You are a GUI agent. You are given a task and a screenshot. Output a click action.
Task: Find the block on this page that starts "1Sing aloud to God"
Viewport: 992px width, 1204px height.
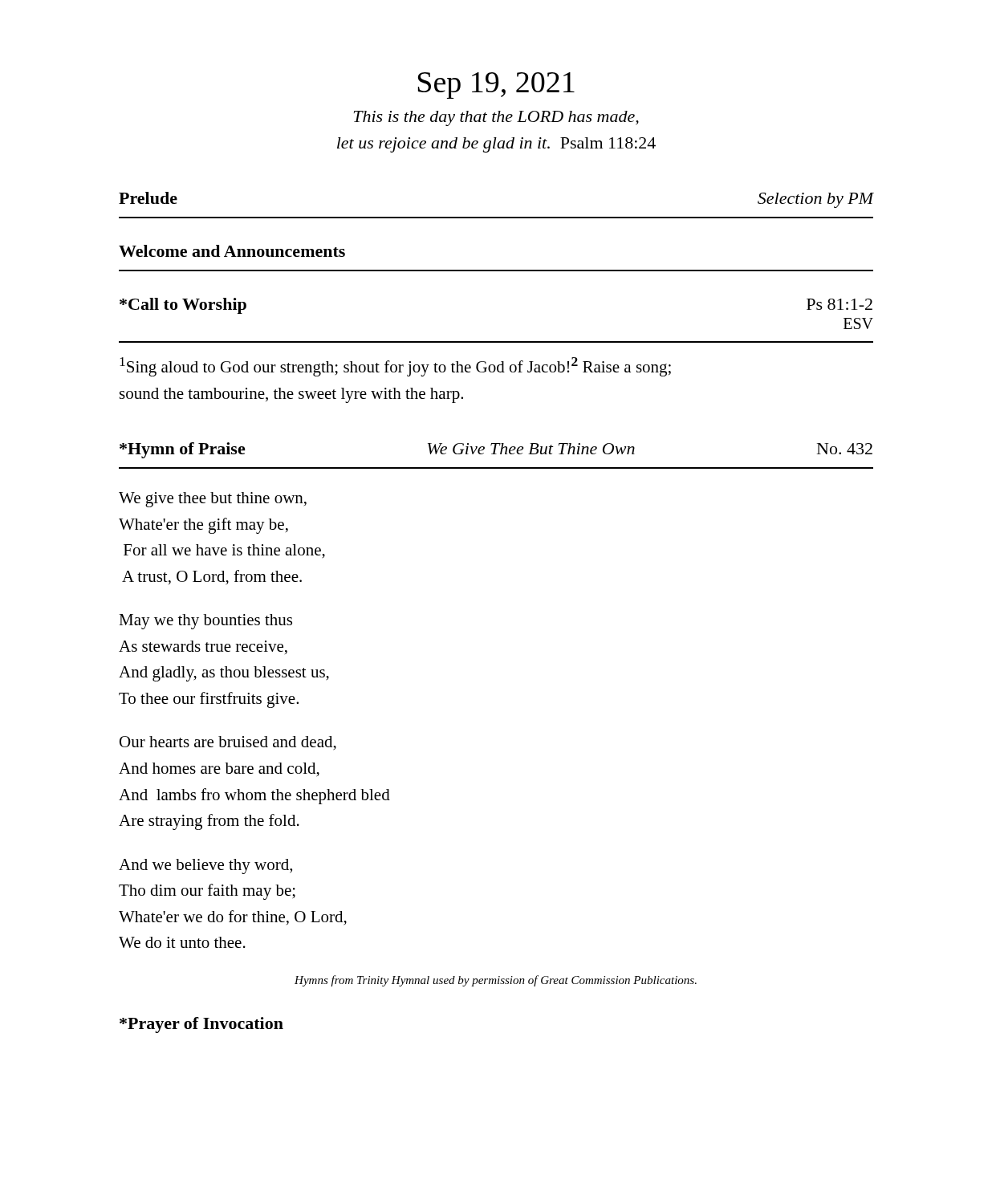click(x=395, y=378)
